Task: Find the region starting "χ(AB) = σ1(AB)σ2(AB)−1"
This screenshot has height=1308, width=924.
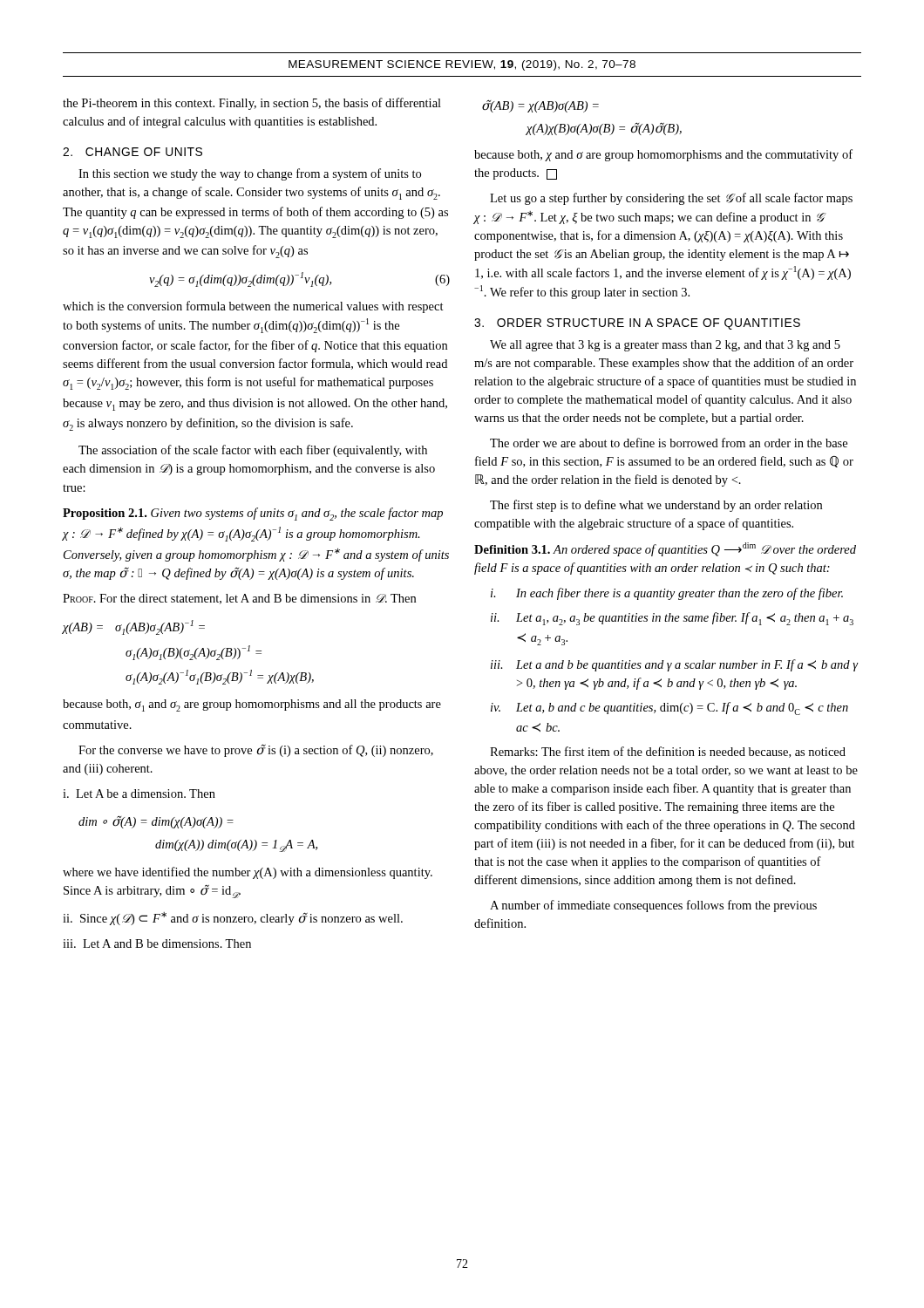Action: point(256,652)
